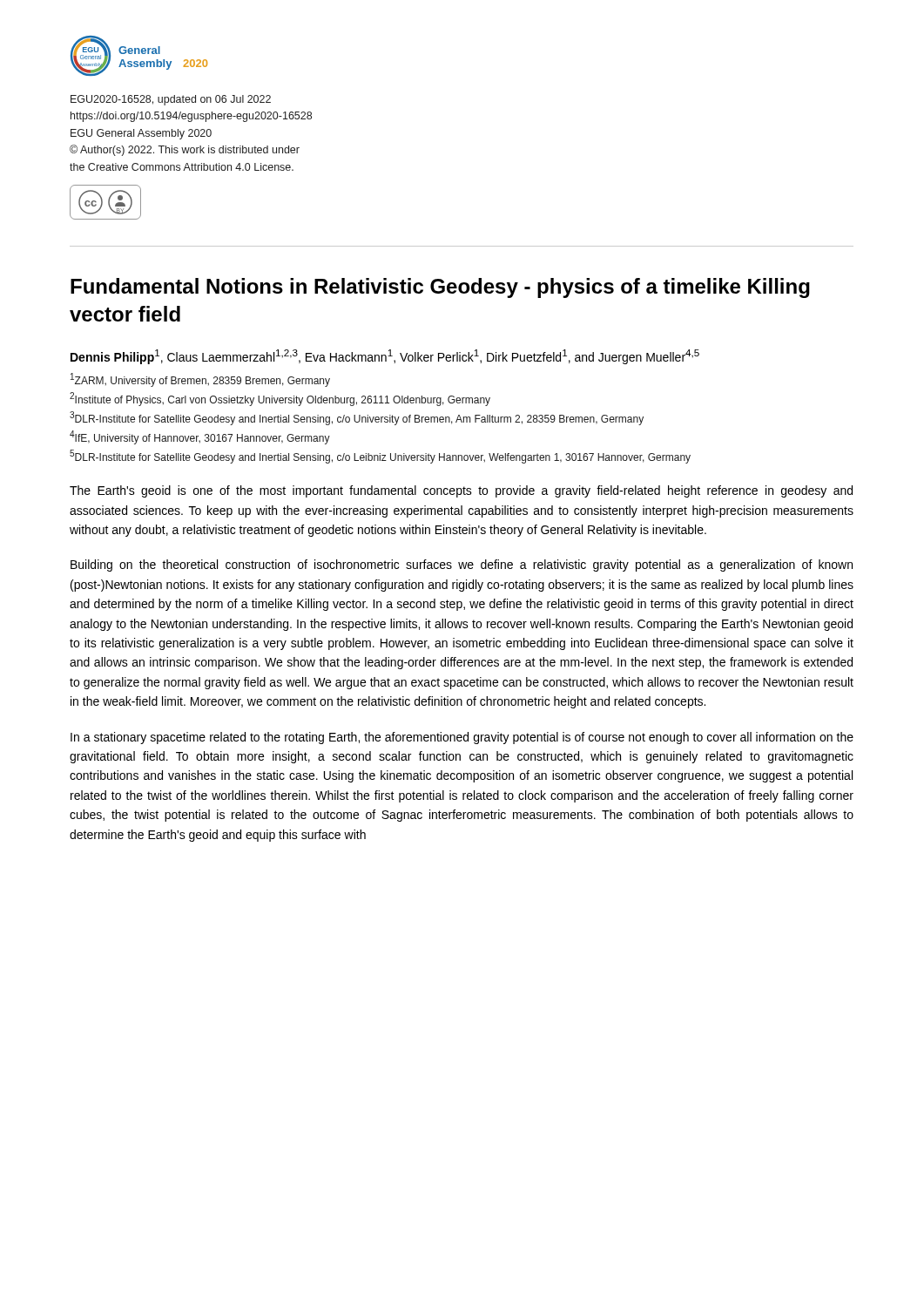The image size is (924, 1307).
Task: Select the text block containing "3DLR-Institute for Satellite Geodesy and Inertial Sensing,"
Action: (357, 418)
